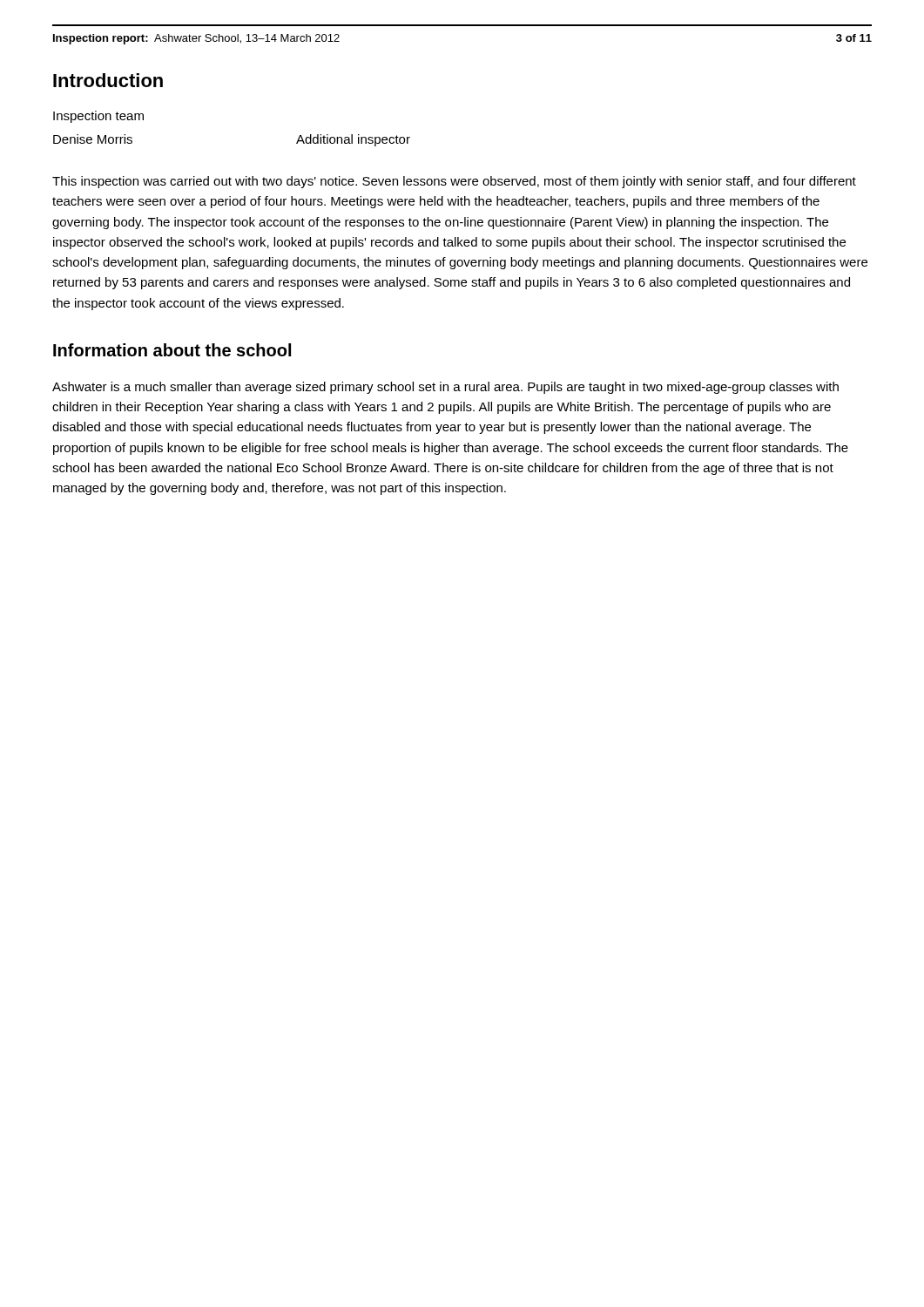
Task: Point to "Denise Morris Additional inspector"
Action: tap(89, 140)
